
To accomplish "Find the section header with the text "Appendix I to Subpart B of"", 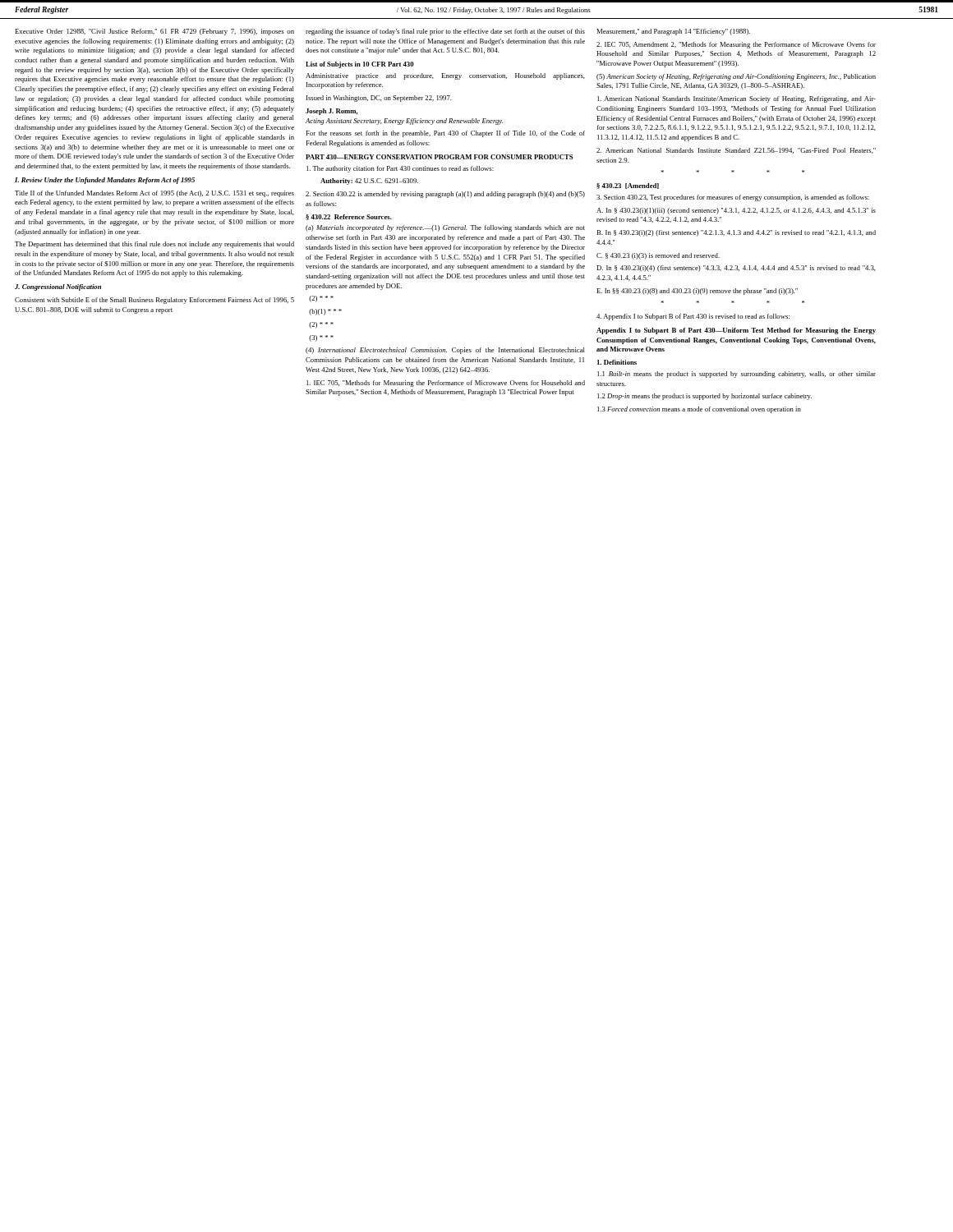I will [736, 340].
